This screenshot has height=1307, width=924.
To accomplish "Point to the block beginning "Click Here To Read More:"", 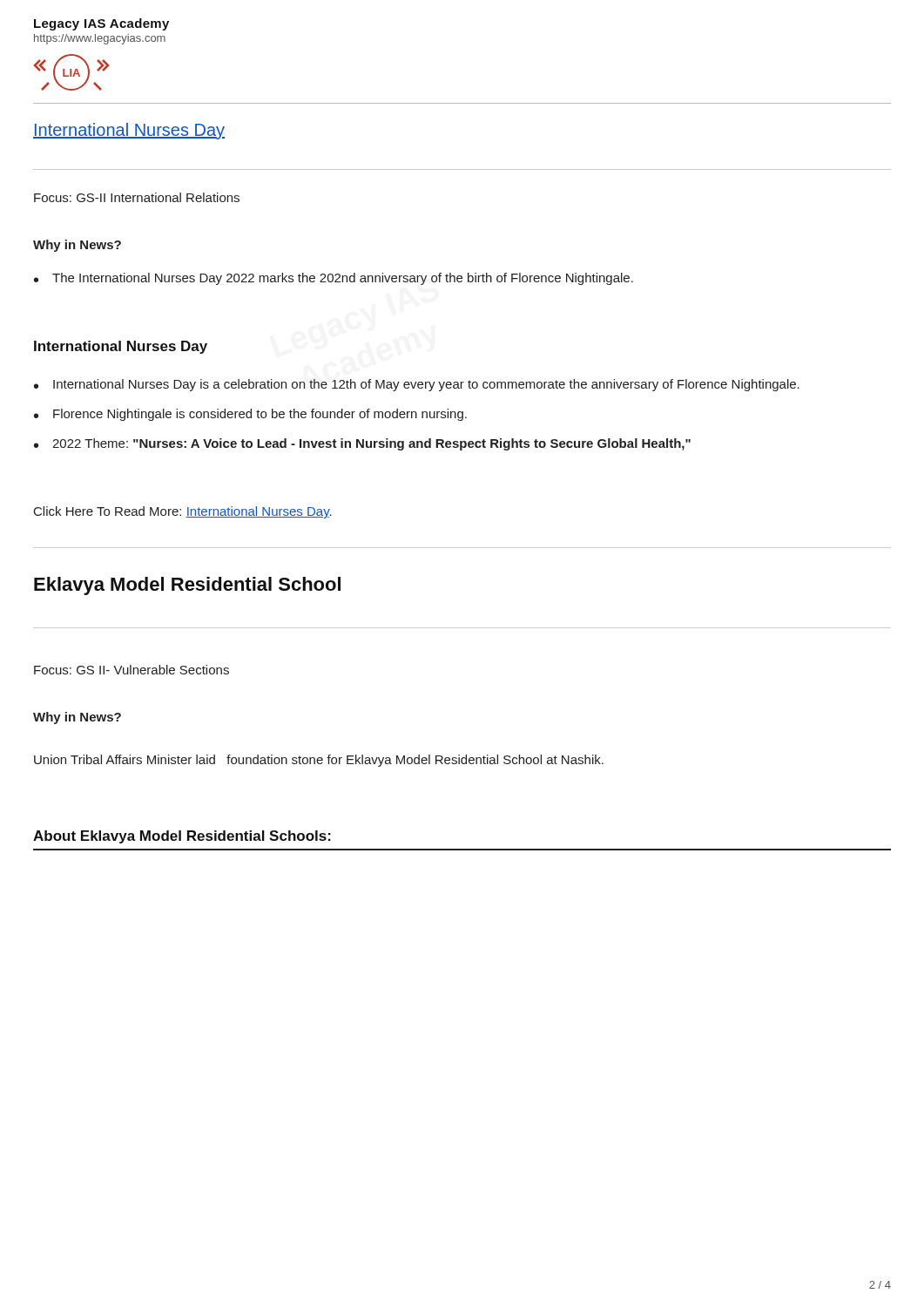I will (183, 511).
